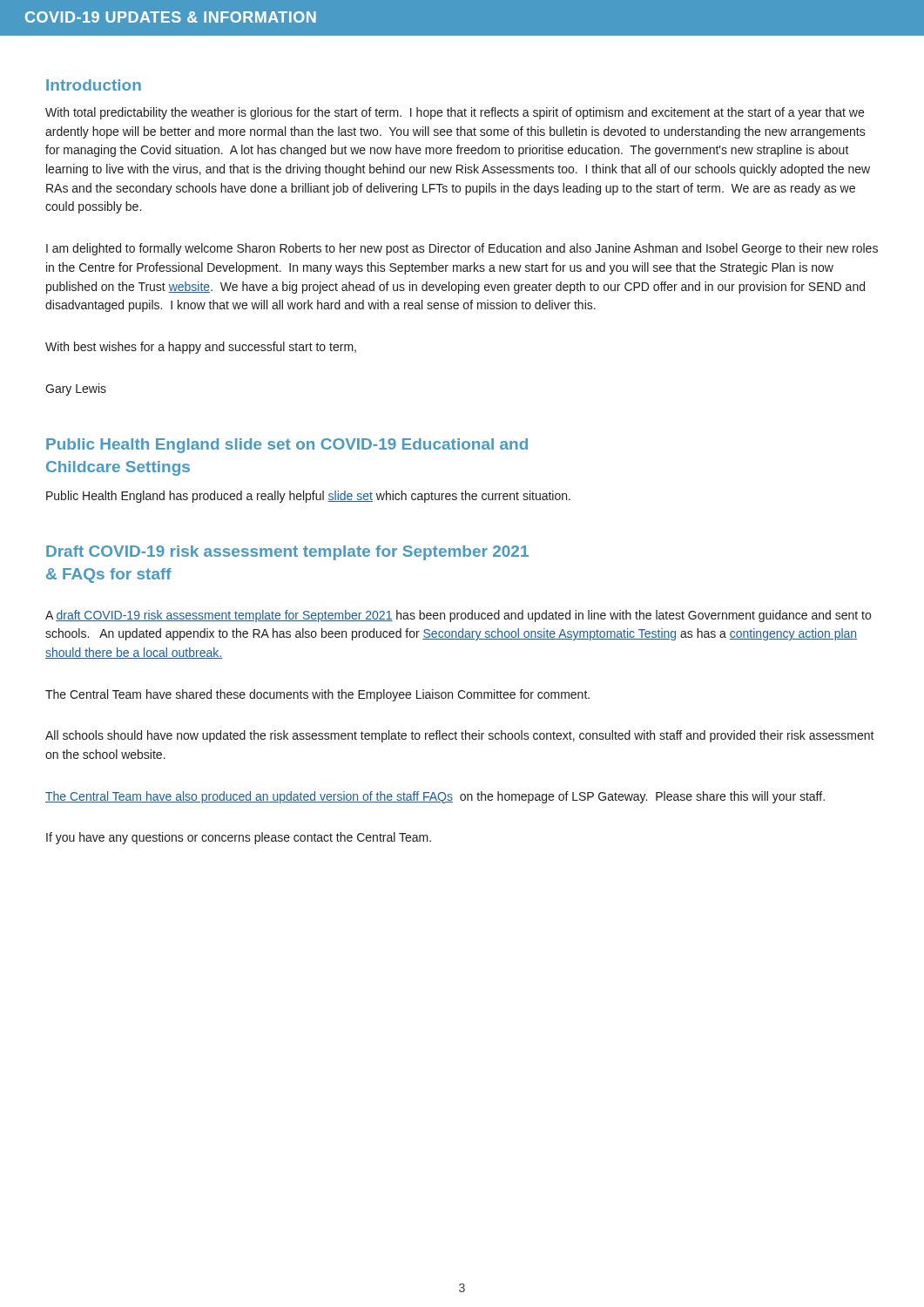Locate the text starting "If you have any questions or concerns"

239,838
